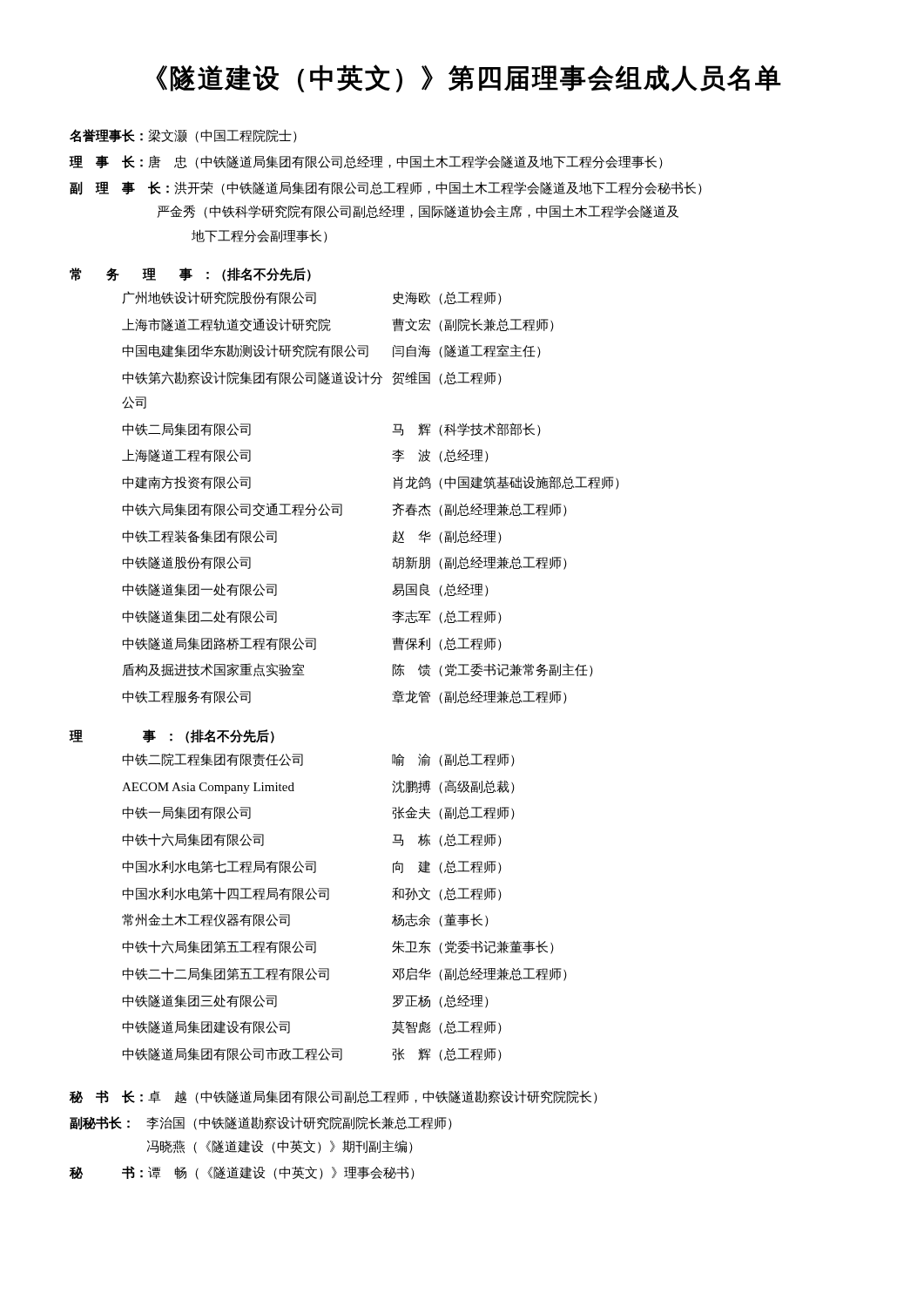924x1307 pixels.
Task: Locate the passage starting "理 事 长：唐 忠（中铁隧道局集团有限公司总经理，中国土木工程学会隧道及地下工程分会理事长）"
Action: (370, 162)
